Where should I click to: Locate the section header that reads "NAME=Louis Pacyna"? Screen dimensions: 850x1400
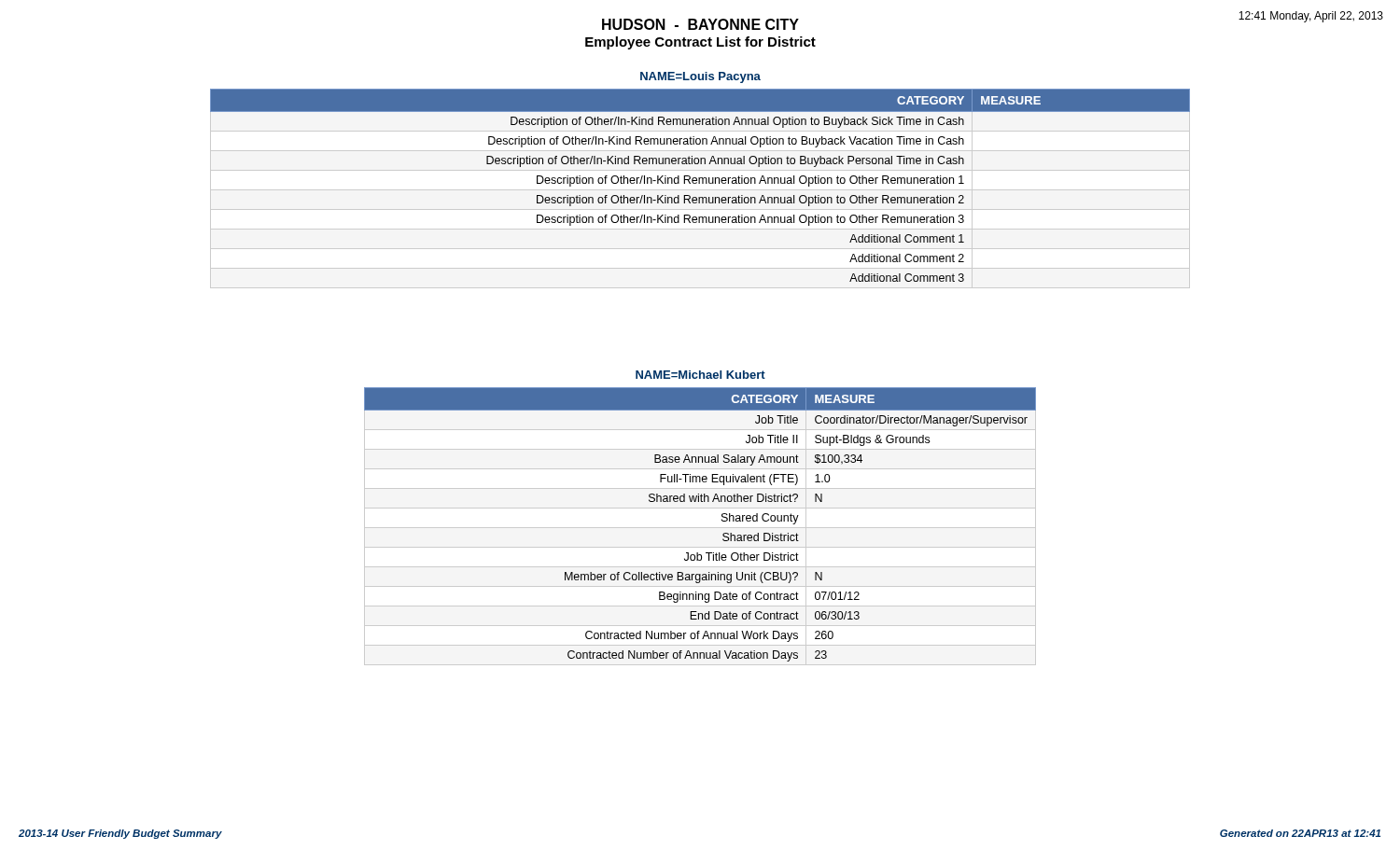point(700,76)
